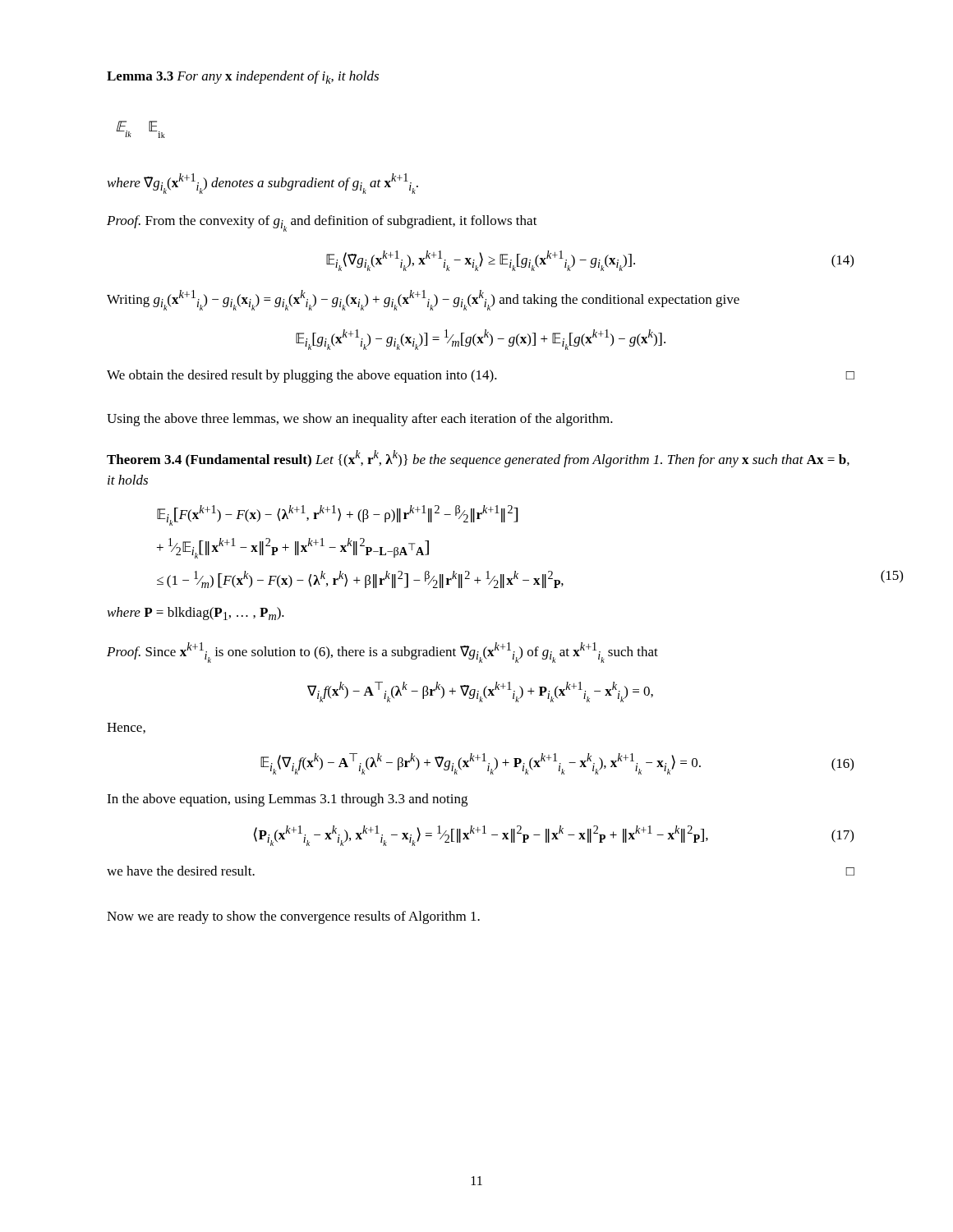The height and width of the screenshot is (1232, 953).
Task: Point to the block starting "⟨Pik(xk+1ik − xkik), xk+1ik − xik⟩ ="
Action: tap(481, 835)
